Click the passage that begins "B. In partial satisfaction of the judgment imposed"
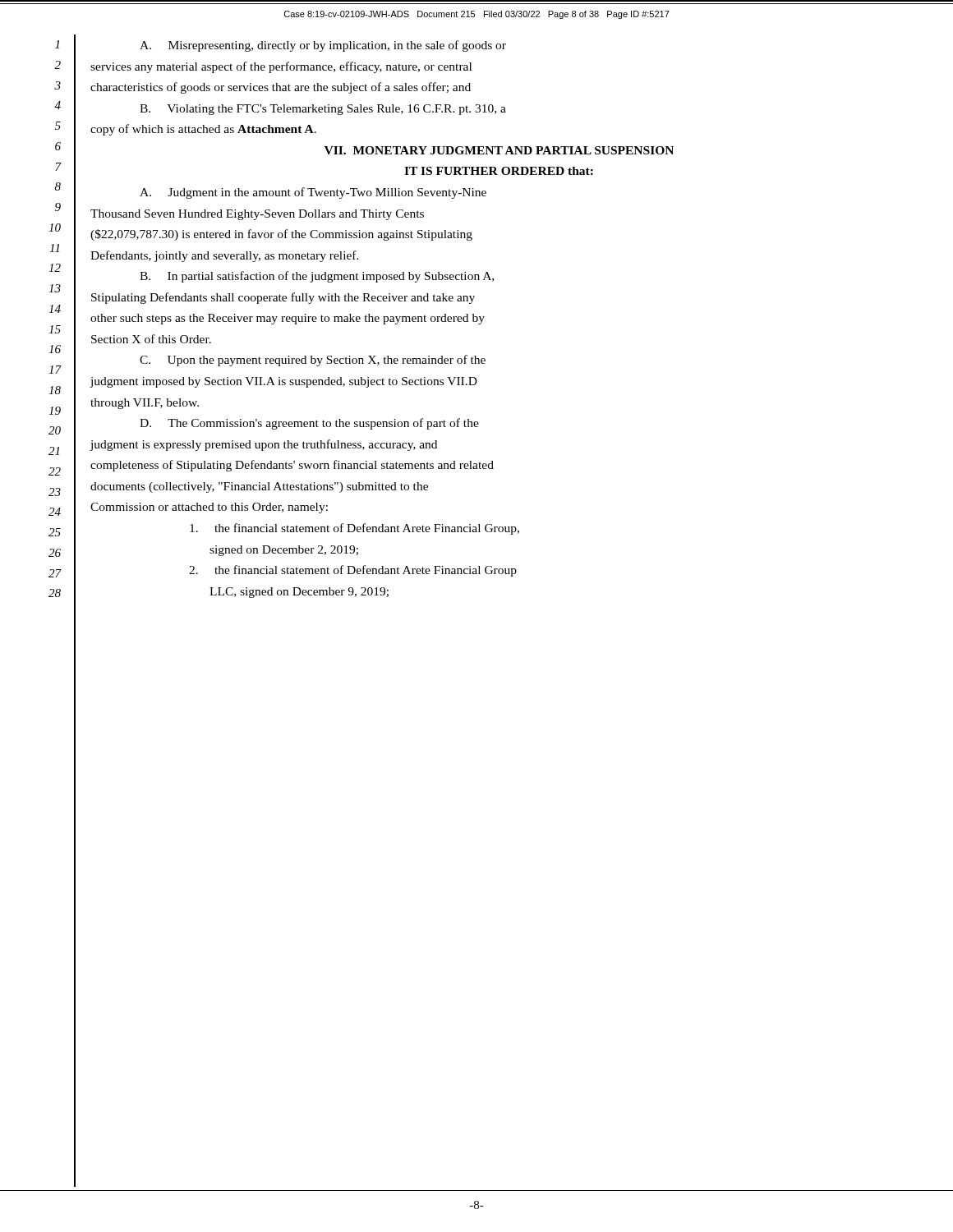The height and width of the screenshot is (1232, 953). pos(317,277)
